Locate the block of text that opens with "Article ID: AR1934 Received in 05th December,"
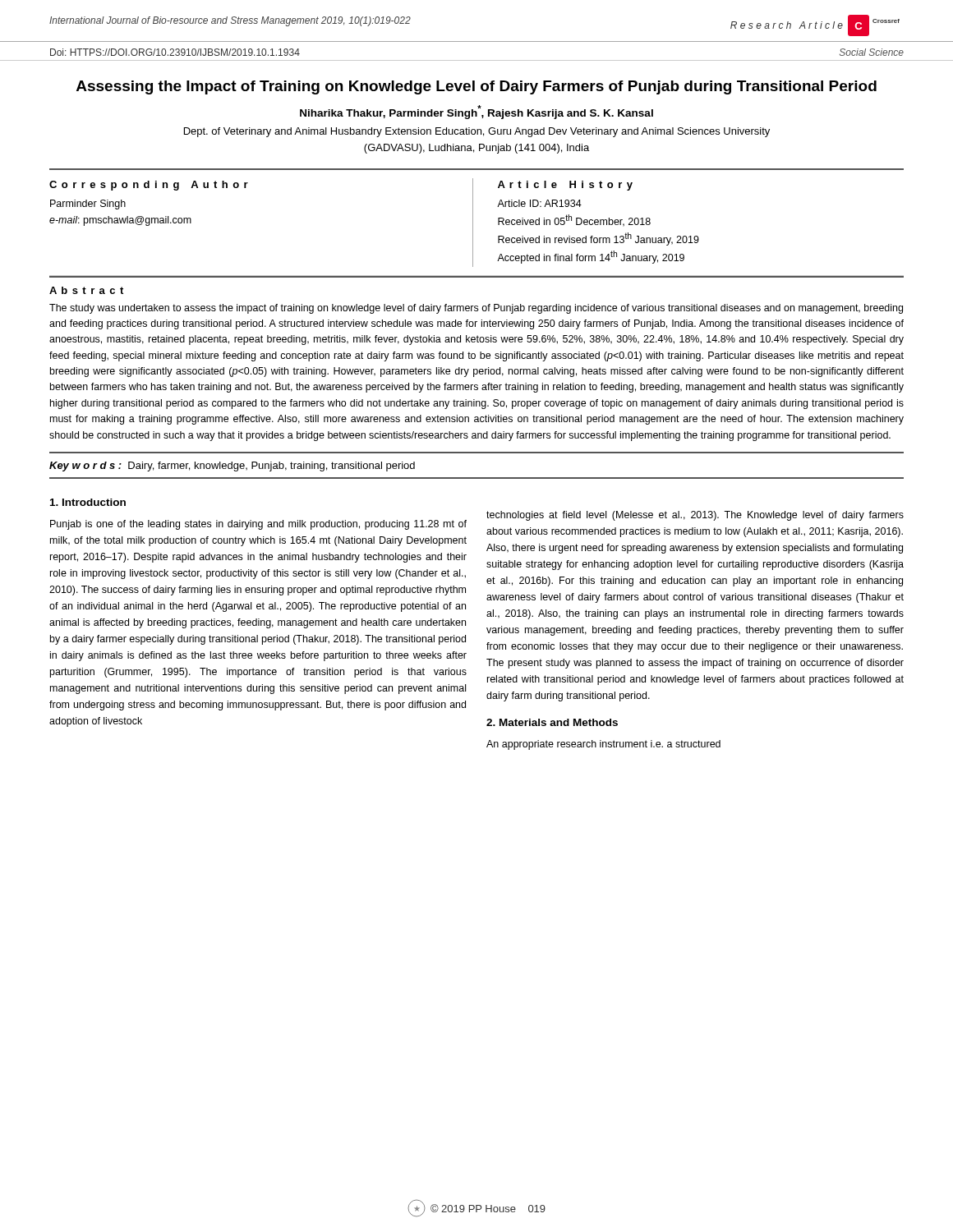 point(598,231)
